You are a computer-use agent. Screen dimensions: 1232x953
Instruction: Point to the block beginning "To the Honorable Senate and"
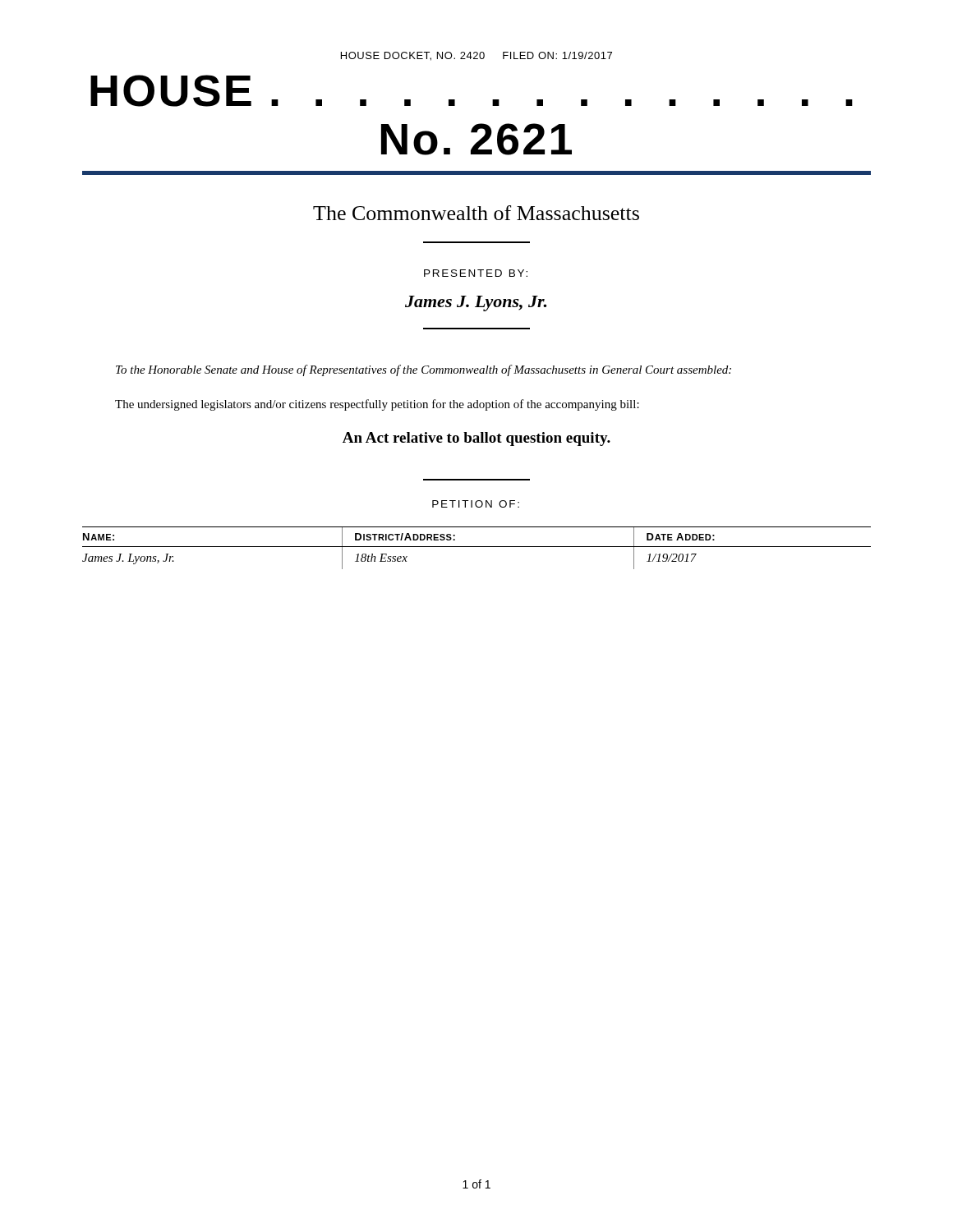[424, 369]
